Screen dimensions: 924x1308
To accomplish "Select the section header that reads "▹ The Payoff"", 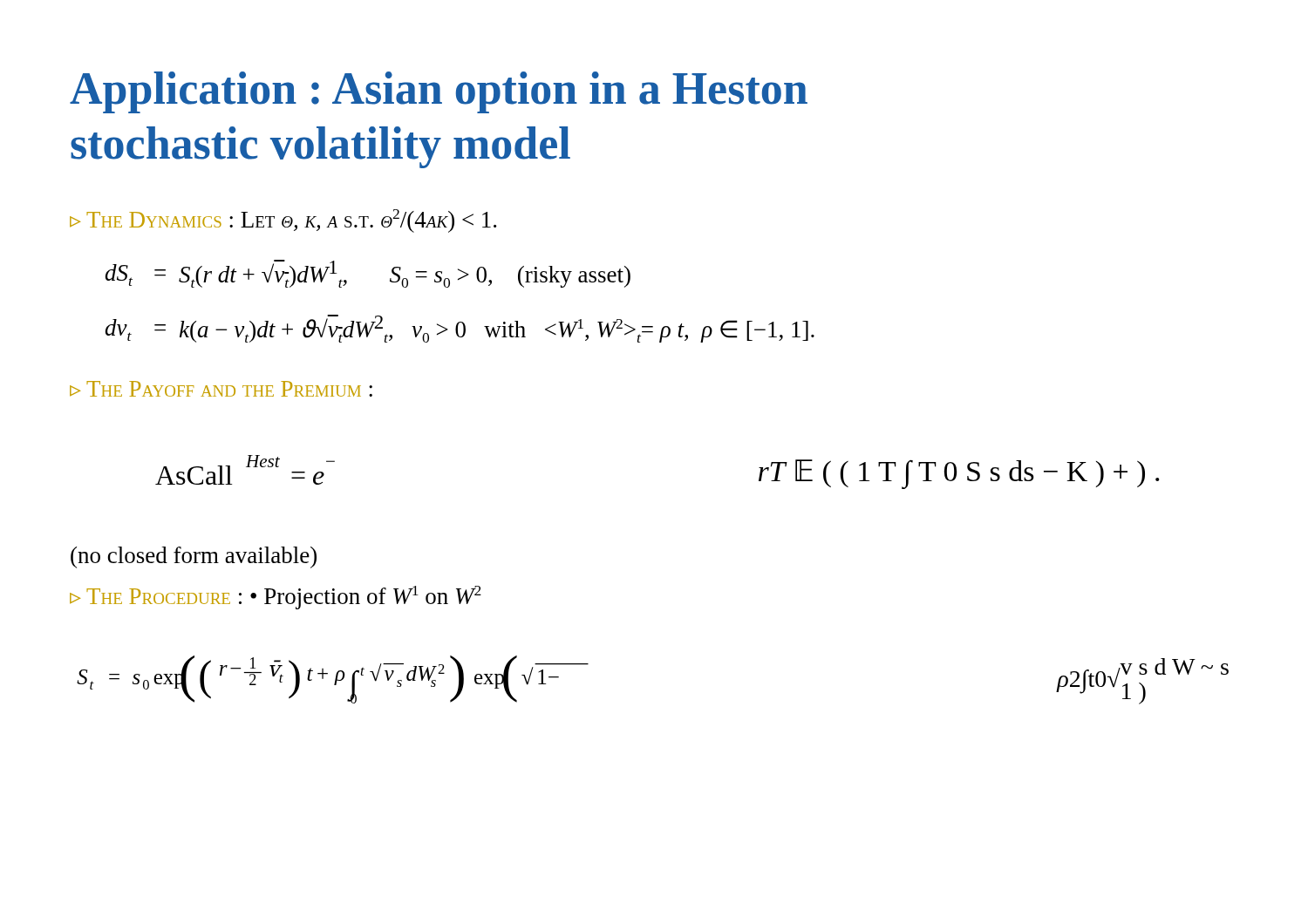I will pos(222,389).
